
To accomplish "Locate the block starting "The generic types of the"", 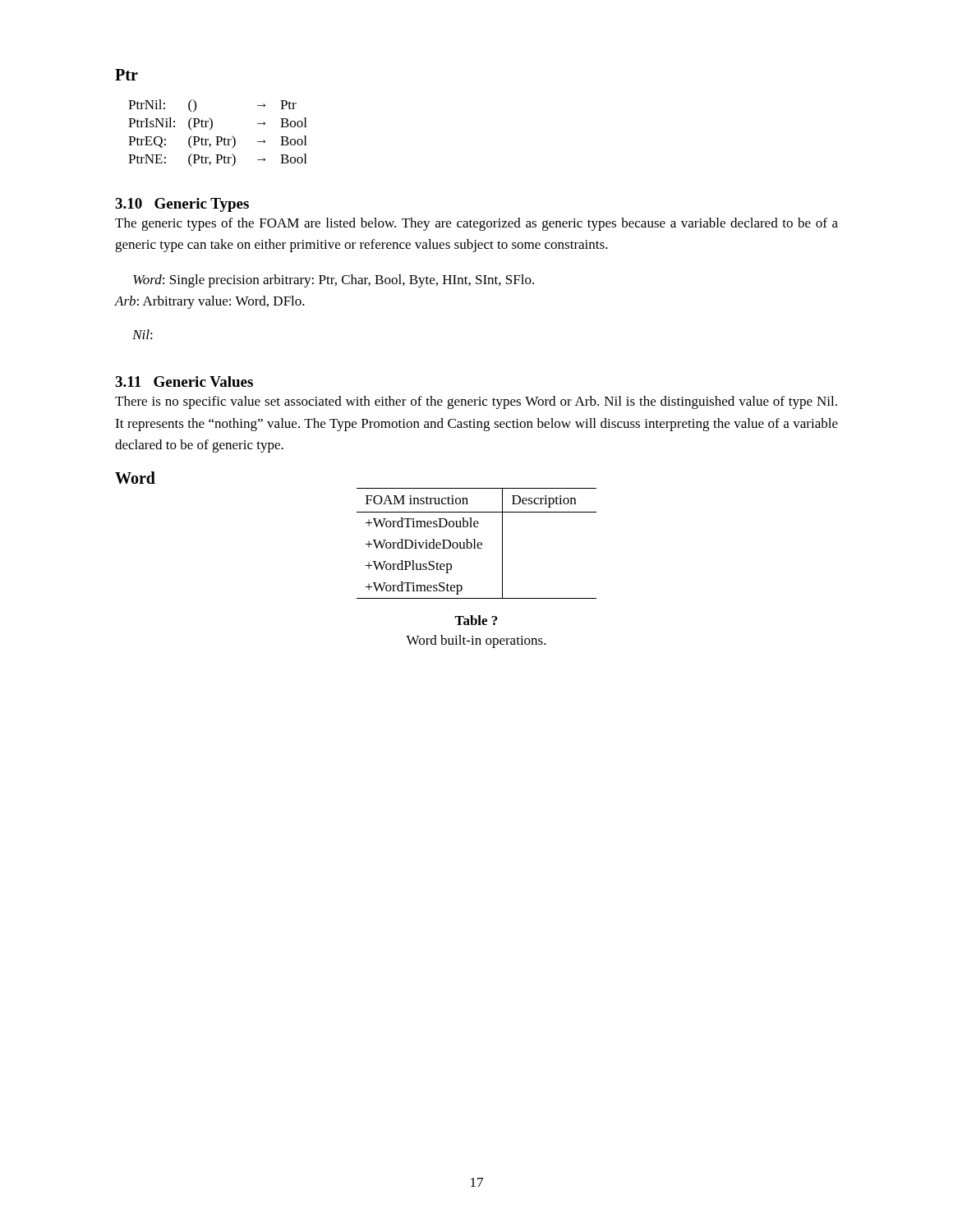I will (476, 234).
